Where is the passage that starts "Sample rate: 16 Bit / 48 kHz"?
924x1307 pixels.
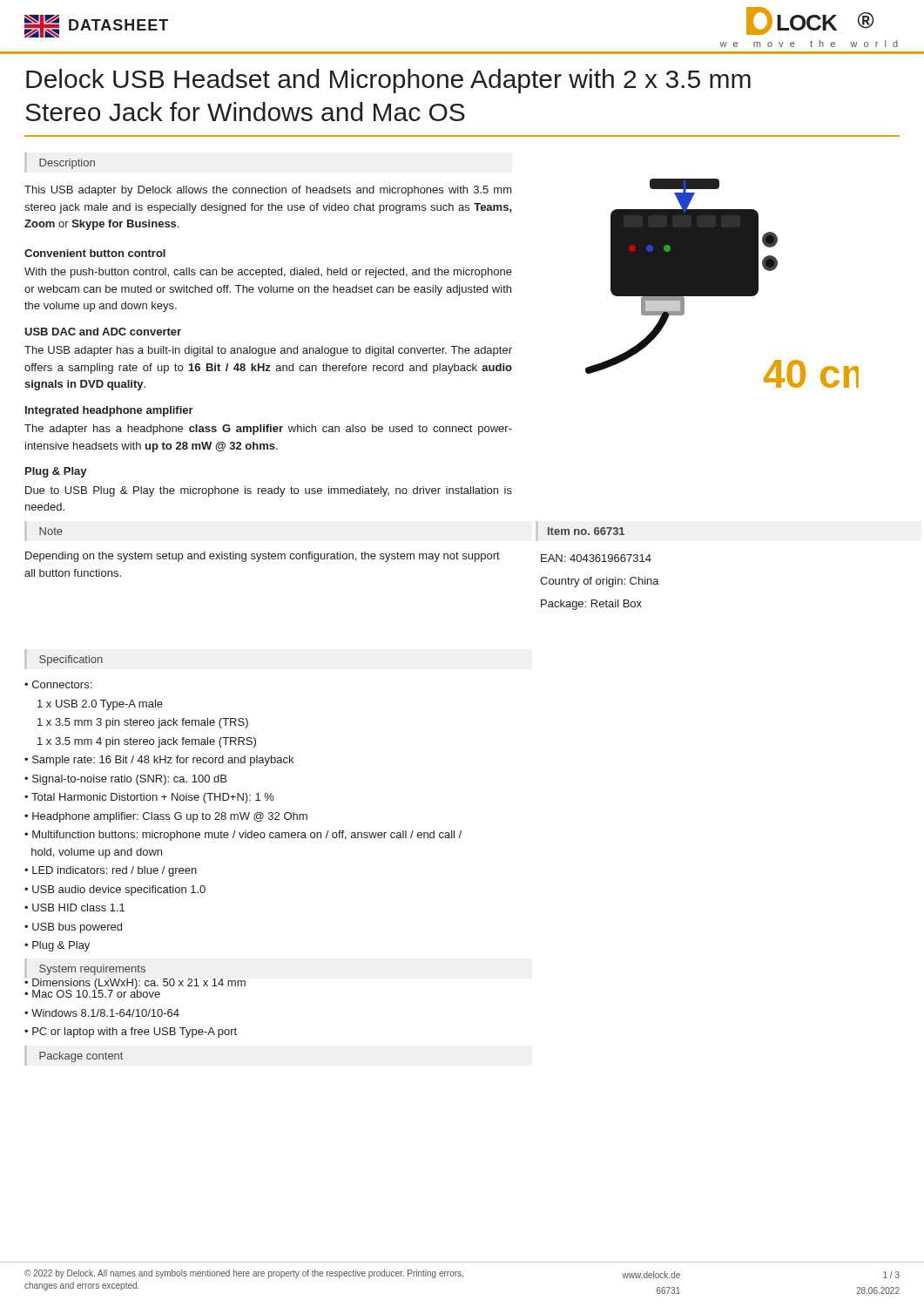click(163, 759)
